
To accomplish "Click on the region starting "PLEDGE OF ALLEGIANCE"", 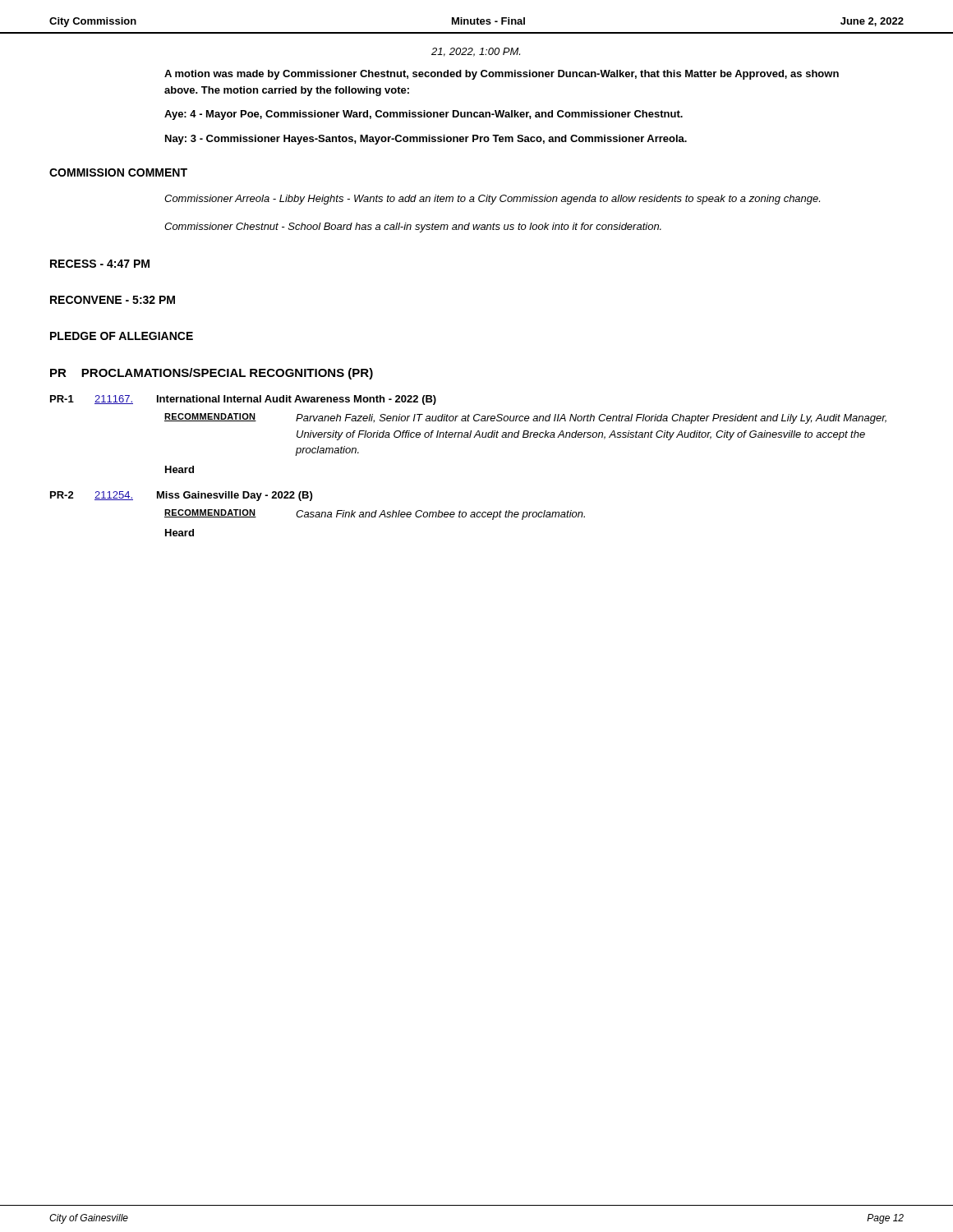I will coord(121,336).
